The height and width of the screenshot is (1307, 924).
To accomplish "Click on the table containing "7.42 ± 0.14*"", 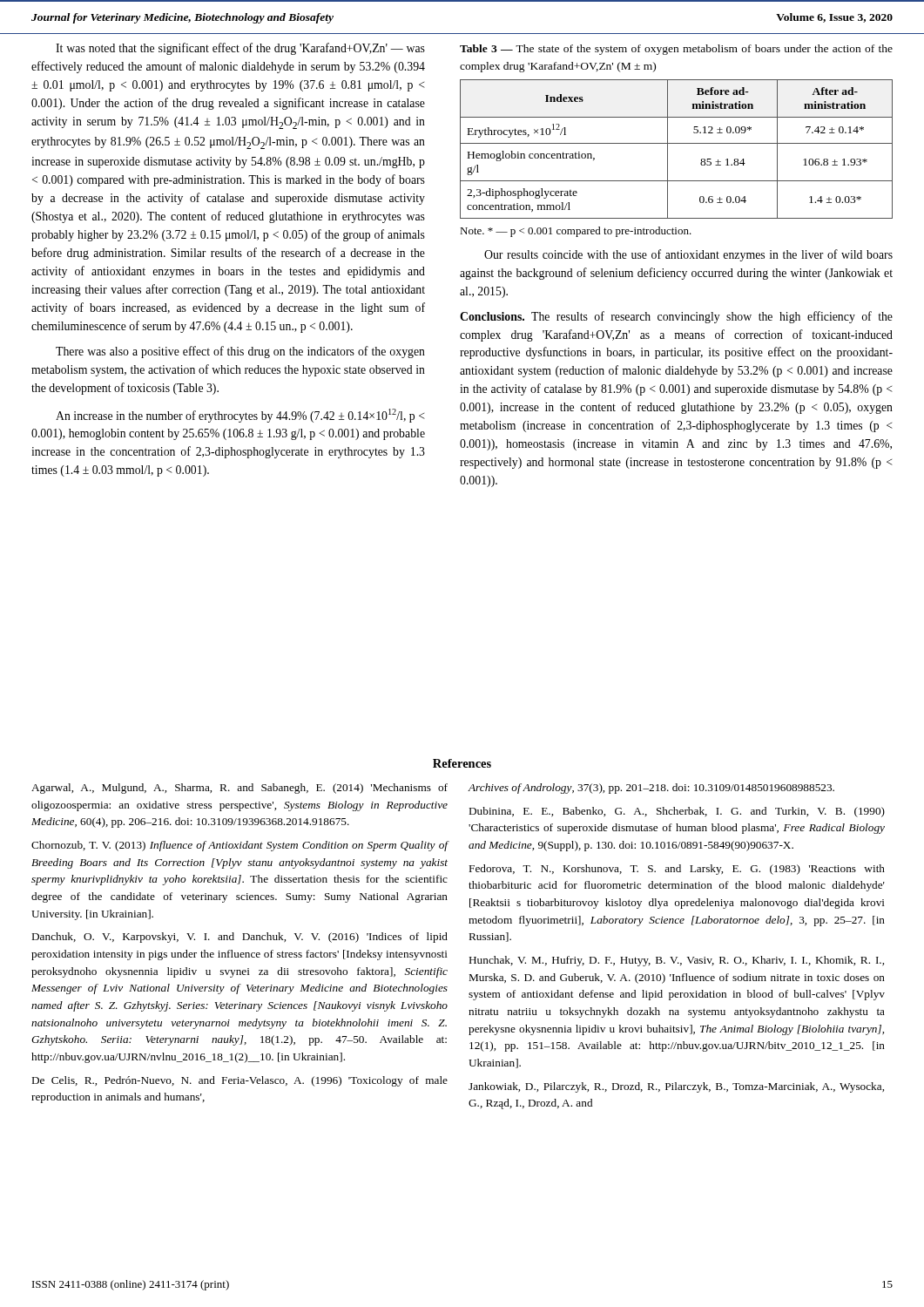I will 676,149.
